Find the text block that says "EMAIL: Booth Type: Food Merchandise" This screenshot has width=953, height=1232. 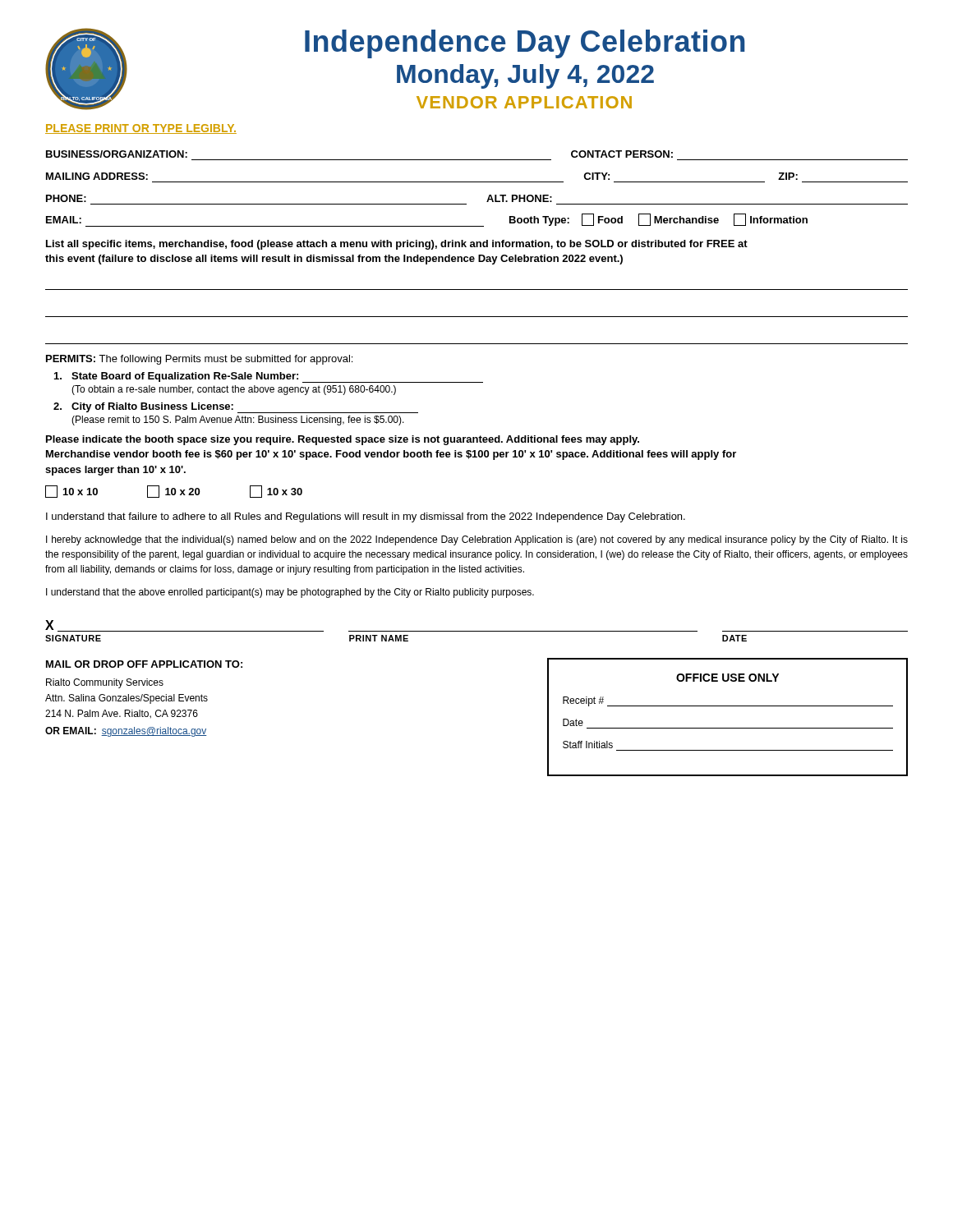[427, 220]
